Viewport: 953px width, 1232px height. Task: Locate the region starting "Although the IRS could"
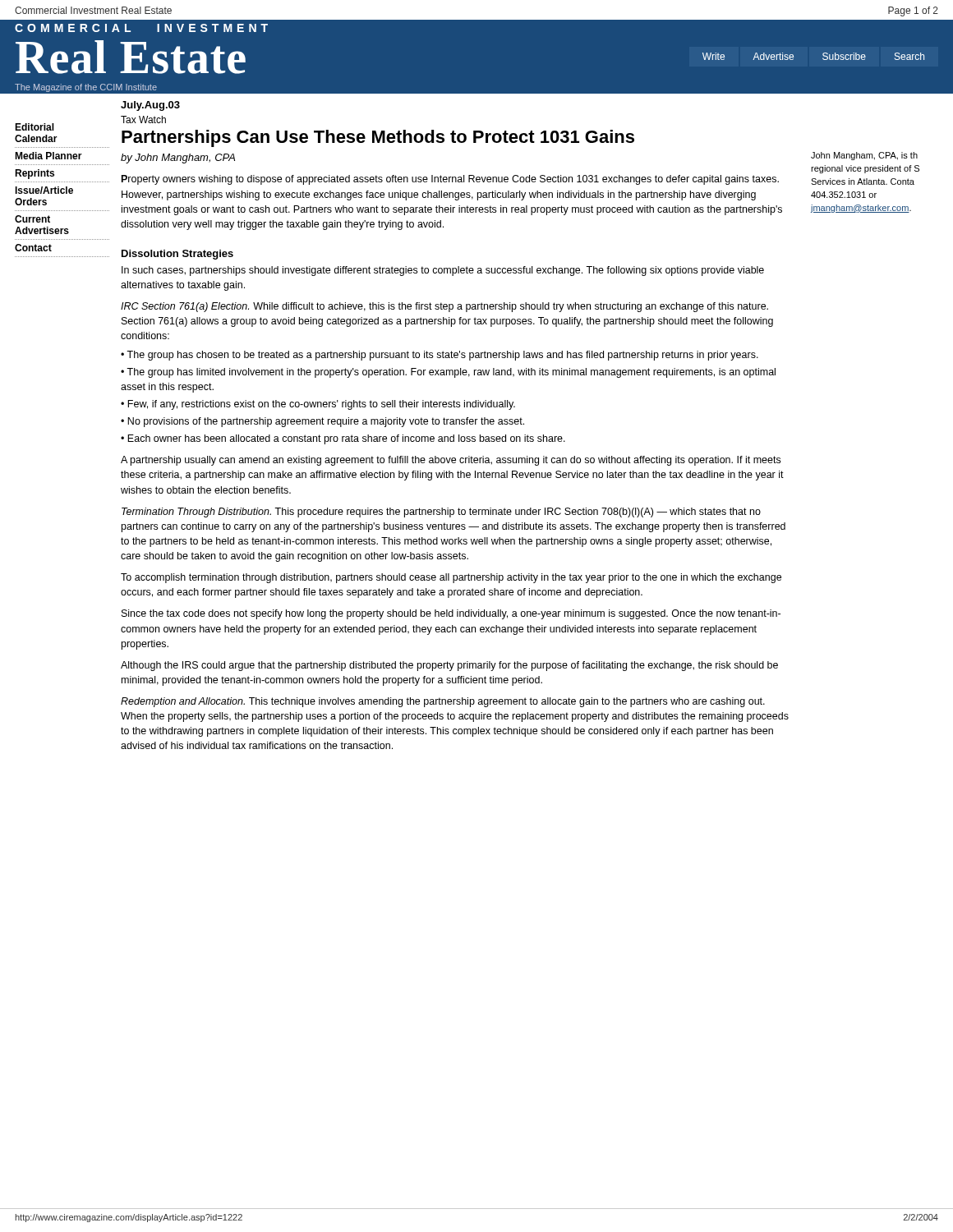(450, 673)
